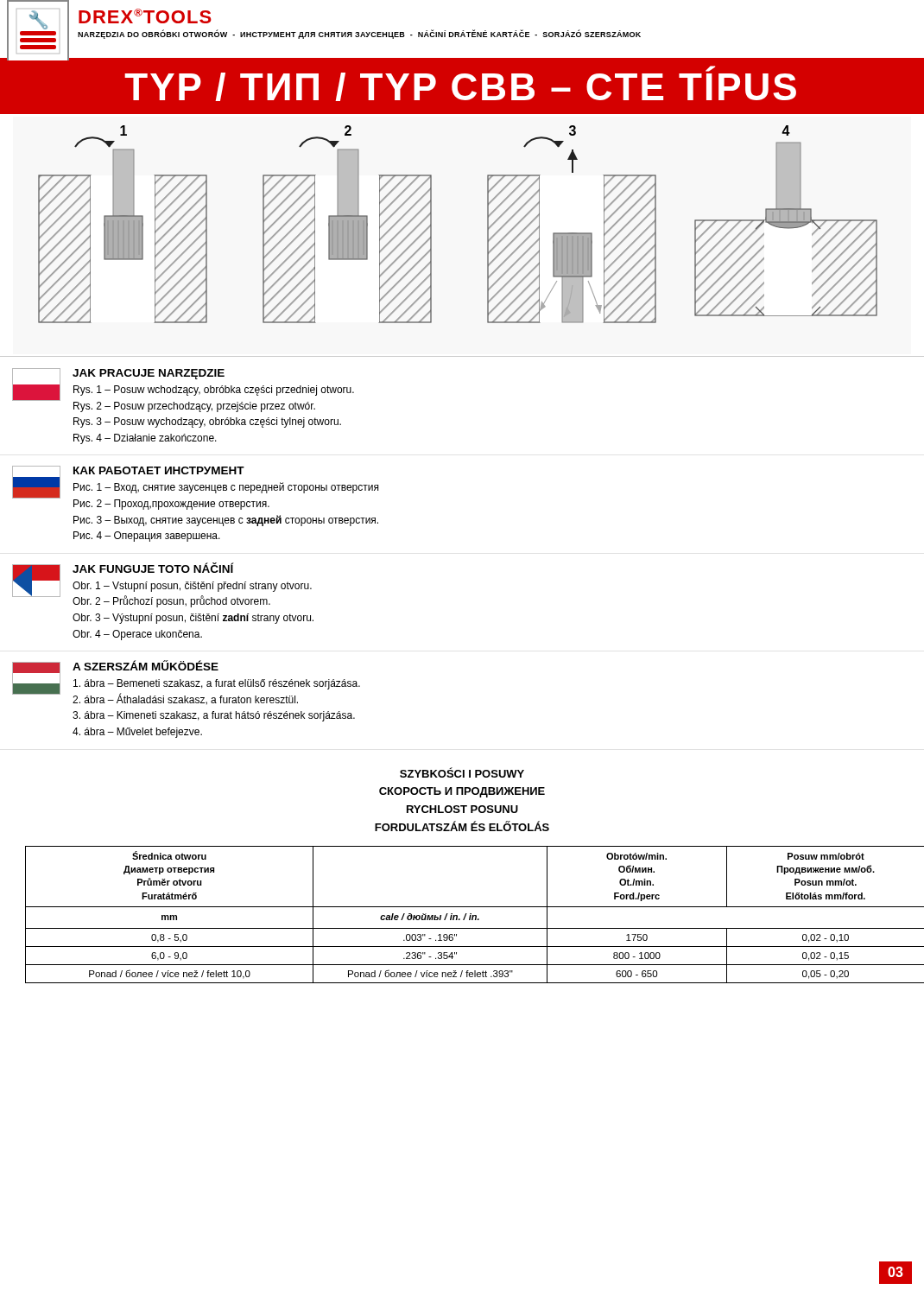Image resolution: width=924 pixels, height=1296 pixels.
Task: Find the text starting "Rys. 3 – Posuw wychodzący, obróbka"
Action: (x=207, y=422)
